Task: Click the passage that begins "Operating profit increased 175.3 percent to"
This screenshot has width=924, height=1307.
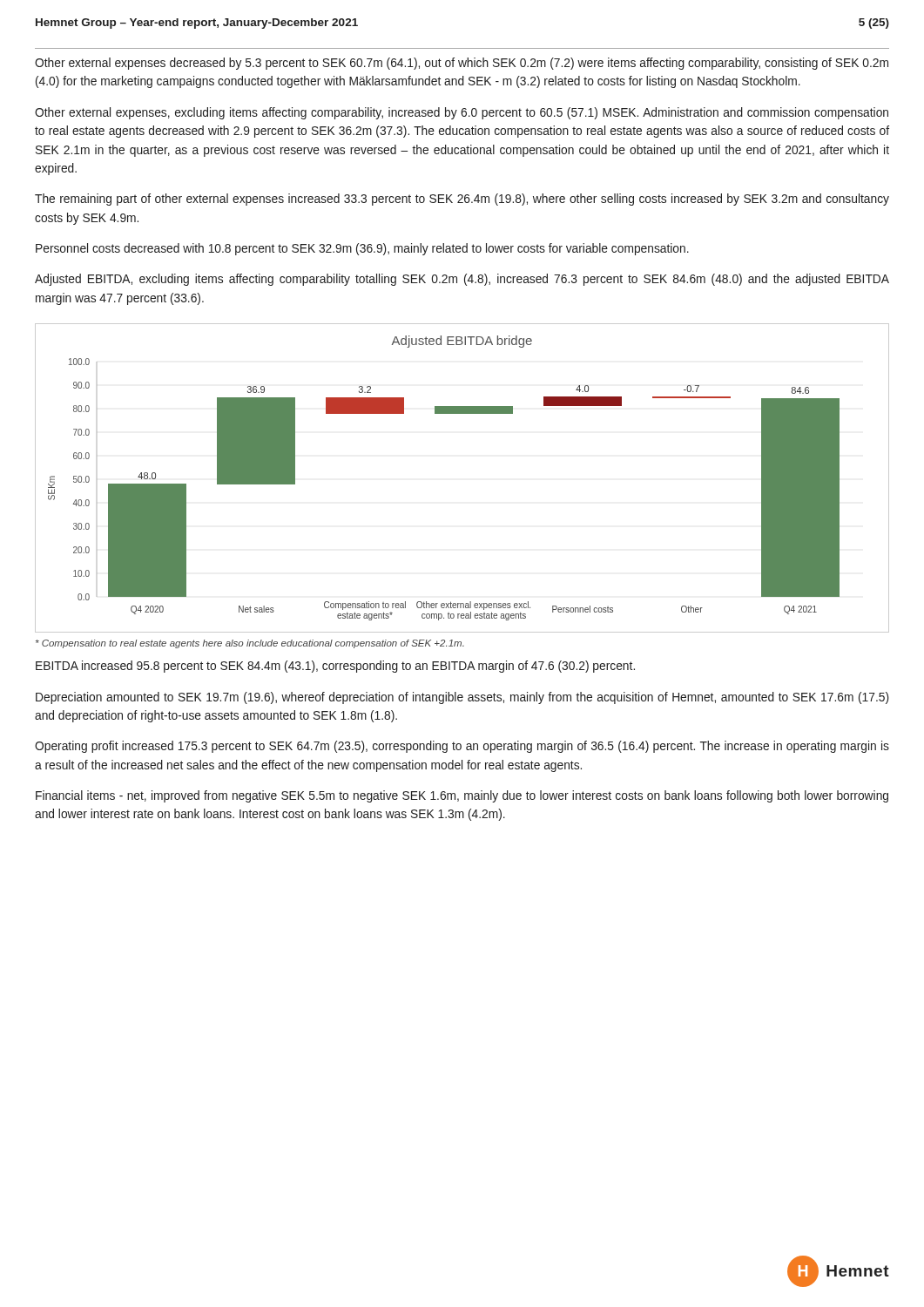Action: (462, 756)
